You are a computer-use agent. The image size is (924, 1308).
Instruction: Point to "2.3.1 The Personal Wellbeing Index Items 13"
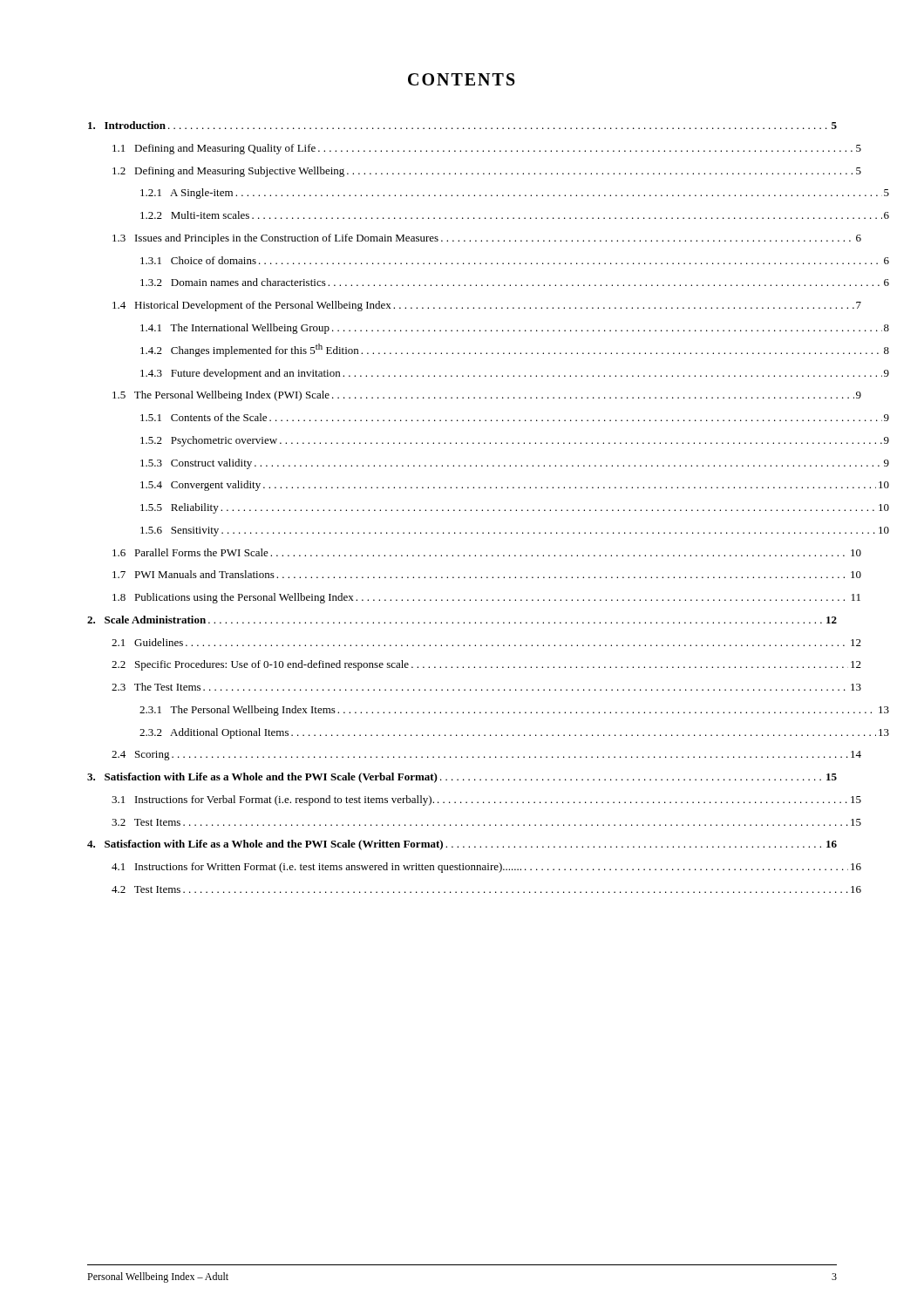point(462,710)
